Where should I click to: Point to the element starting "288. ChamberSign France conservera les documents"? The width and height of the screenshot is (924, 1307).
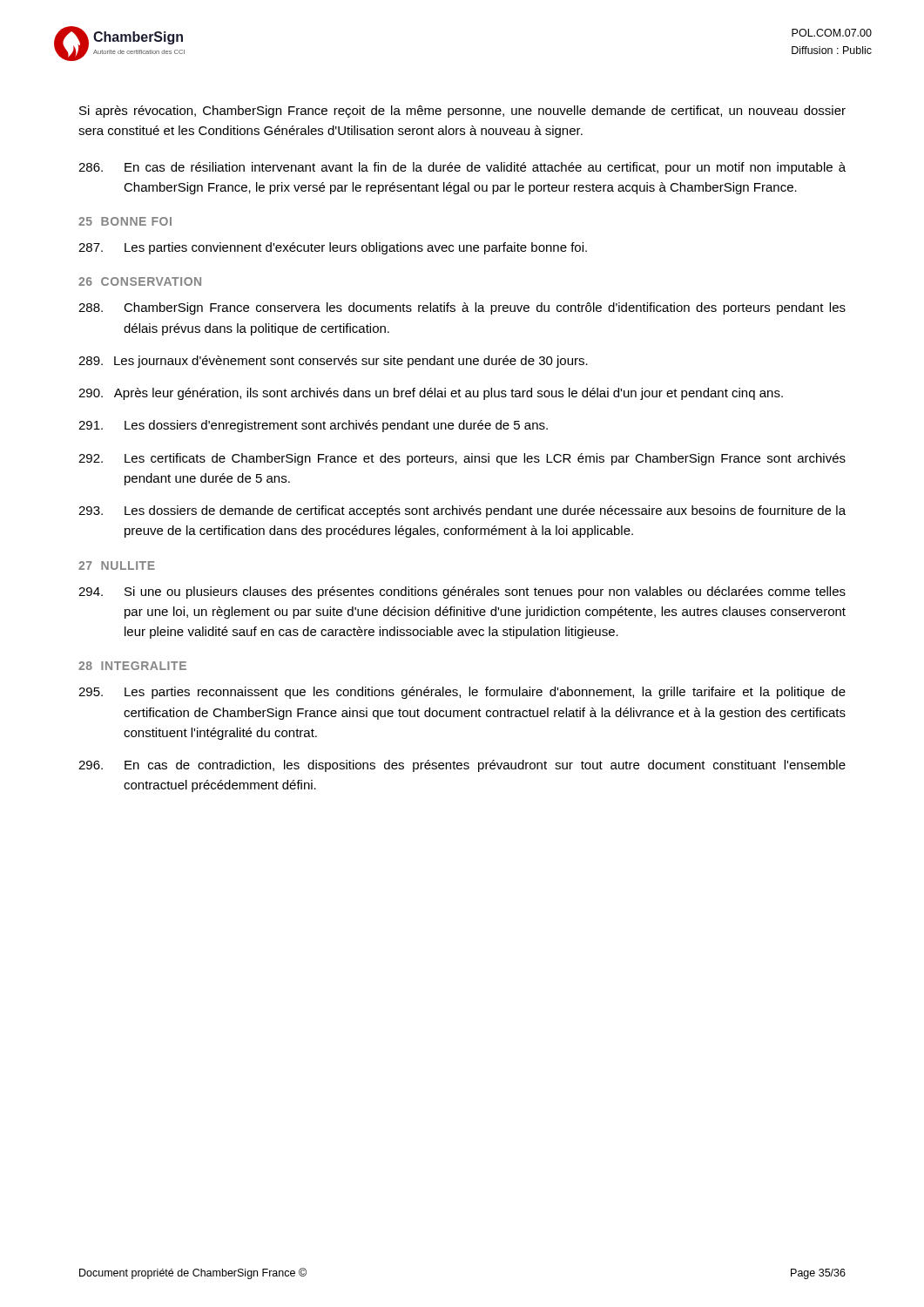click(x=462, y=318)
